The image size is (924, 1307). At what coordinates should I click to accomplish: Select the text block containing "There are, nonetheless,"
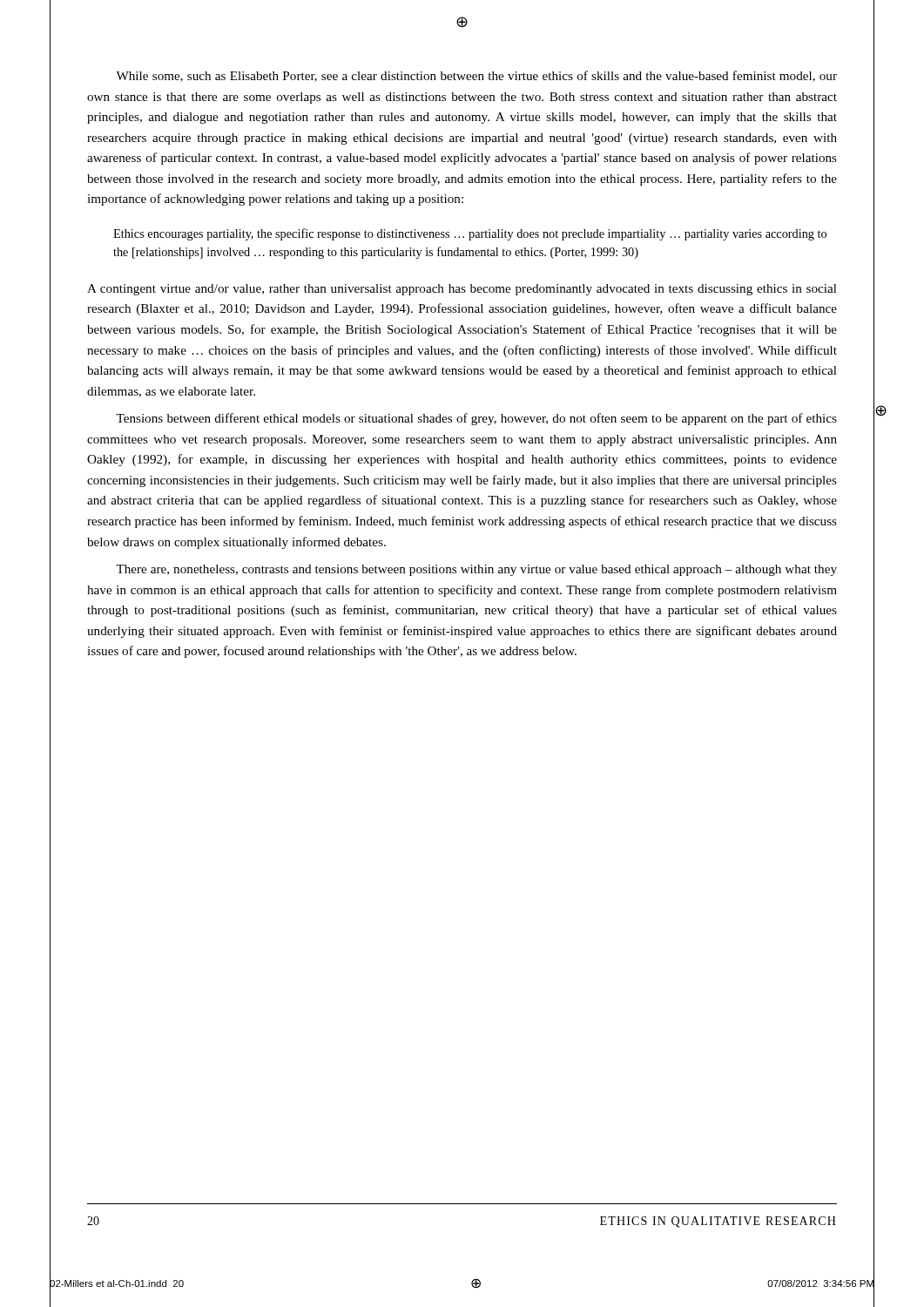(462, 610)
